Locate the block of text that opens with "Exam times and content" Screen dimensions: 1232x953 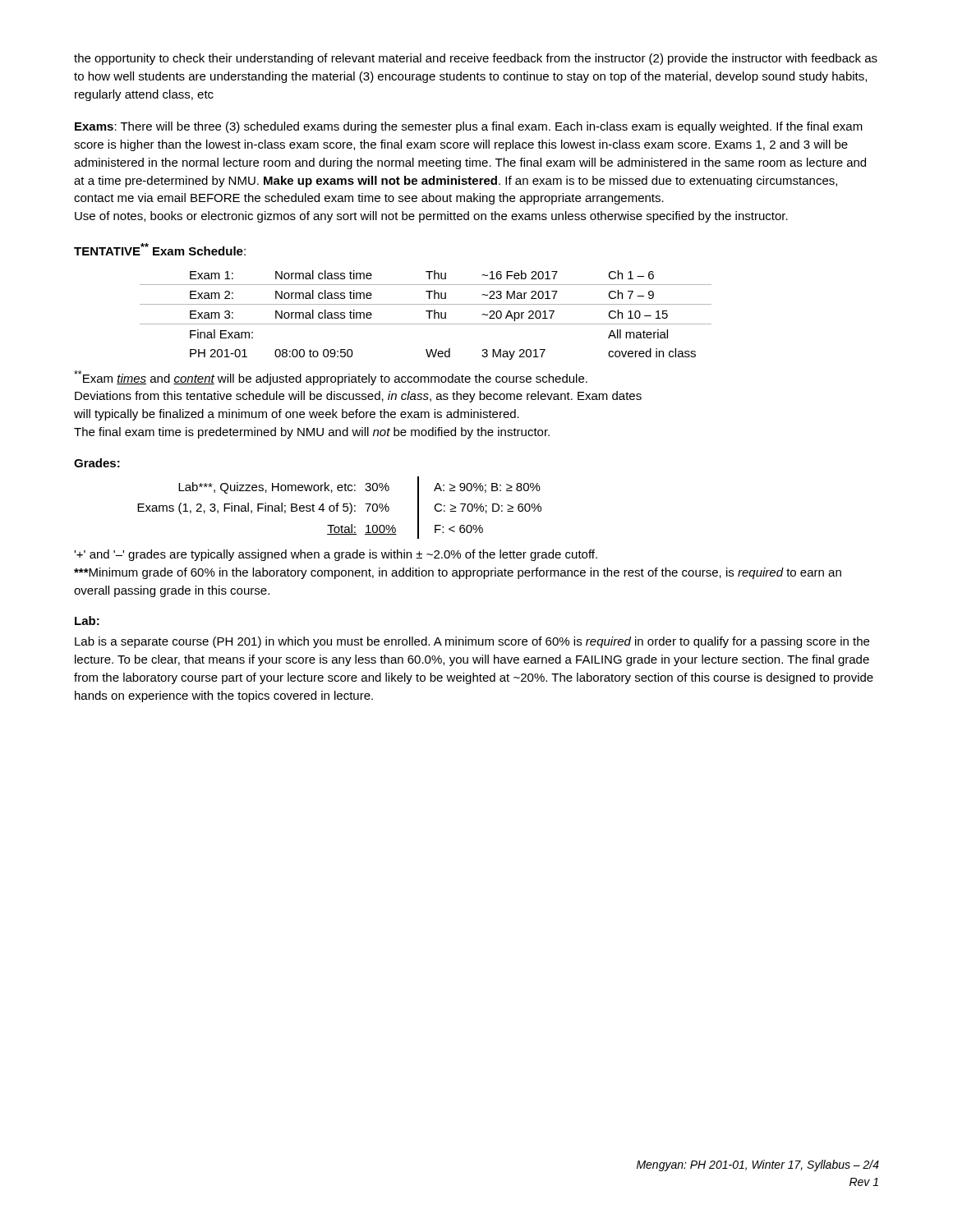tap(358, 403)
